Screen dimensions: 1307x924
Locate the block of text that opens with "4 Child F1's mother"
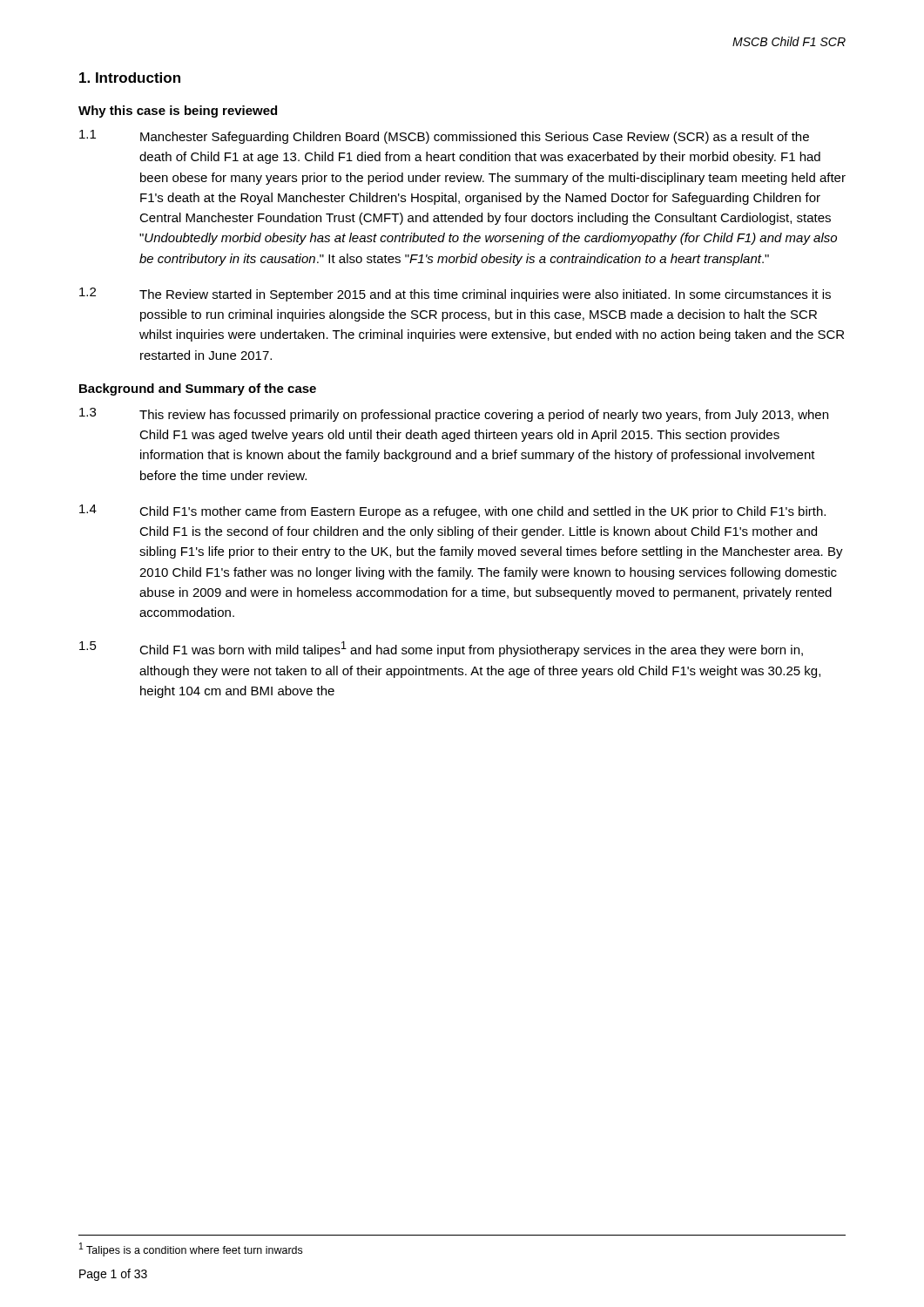pos(462,562)
